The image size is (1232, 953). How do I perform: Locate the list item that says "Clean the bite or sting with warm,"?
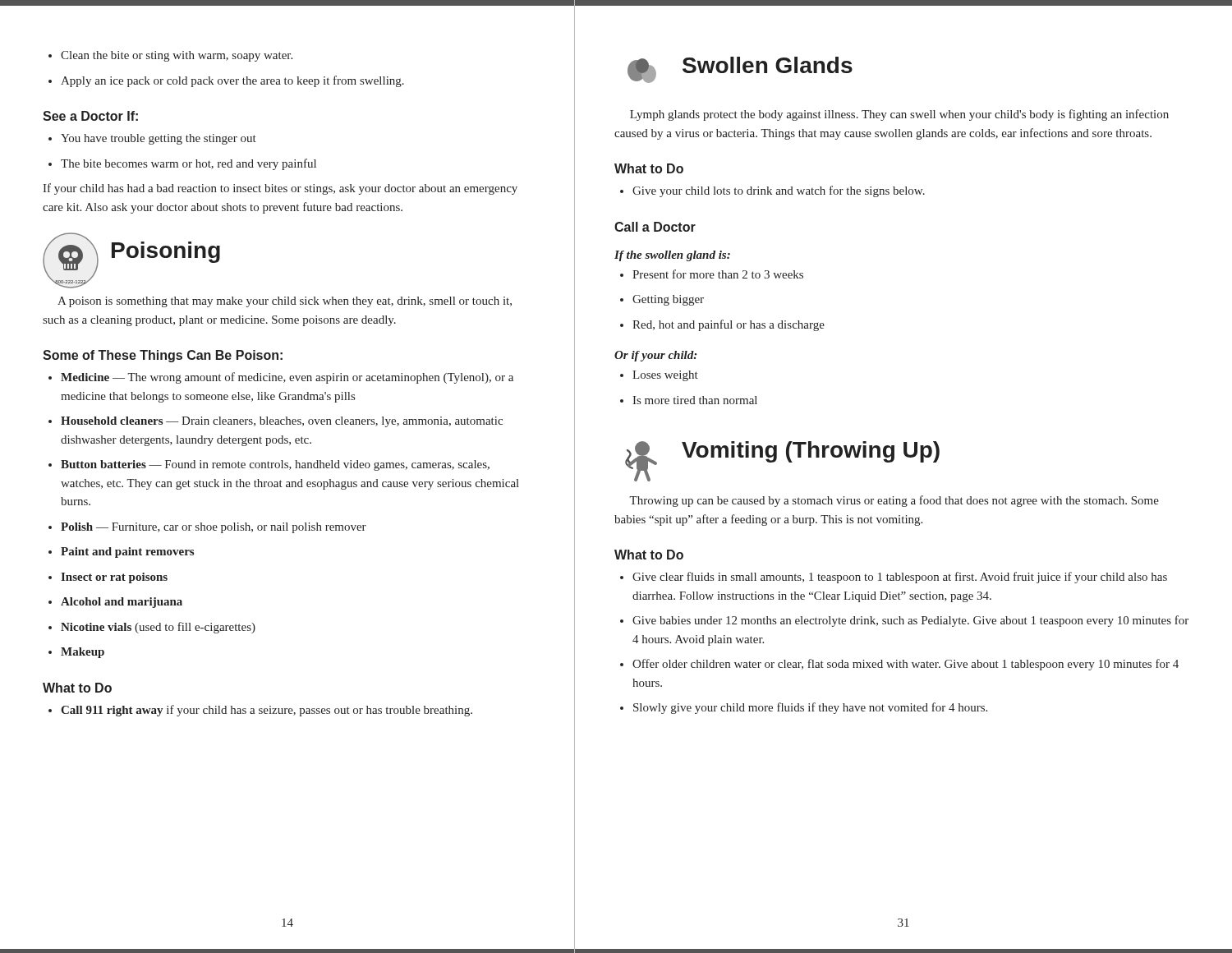tap(289, 55)
